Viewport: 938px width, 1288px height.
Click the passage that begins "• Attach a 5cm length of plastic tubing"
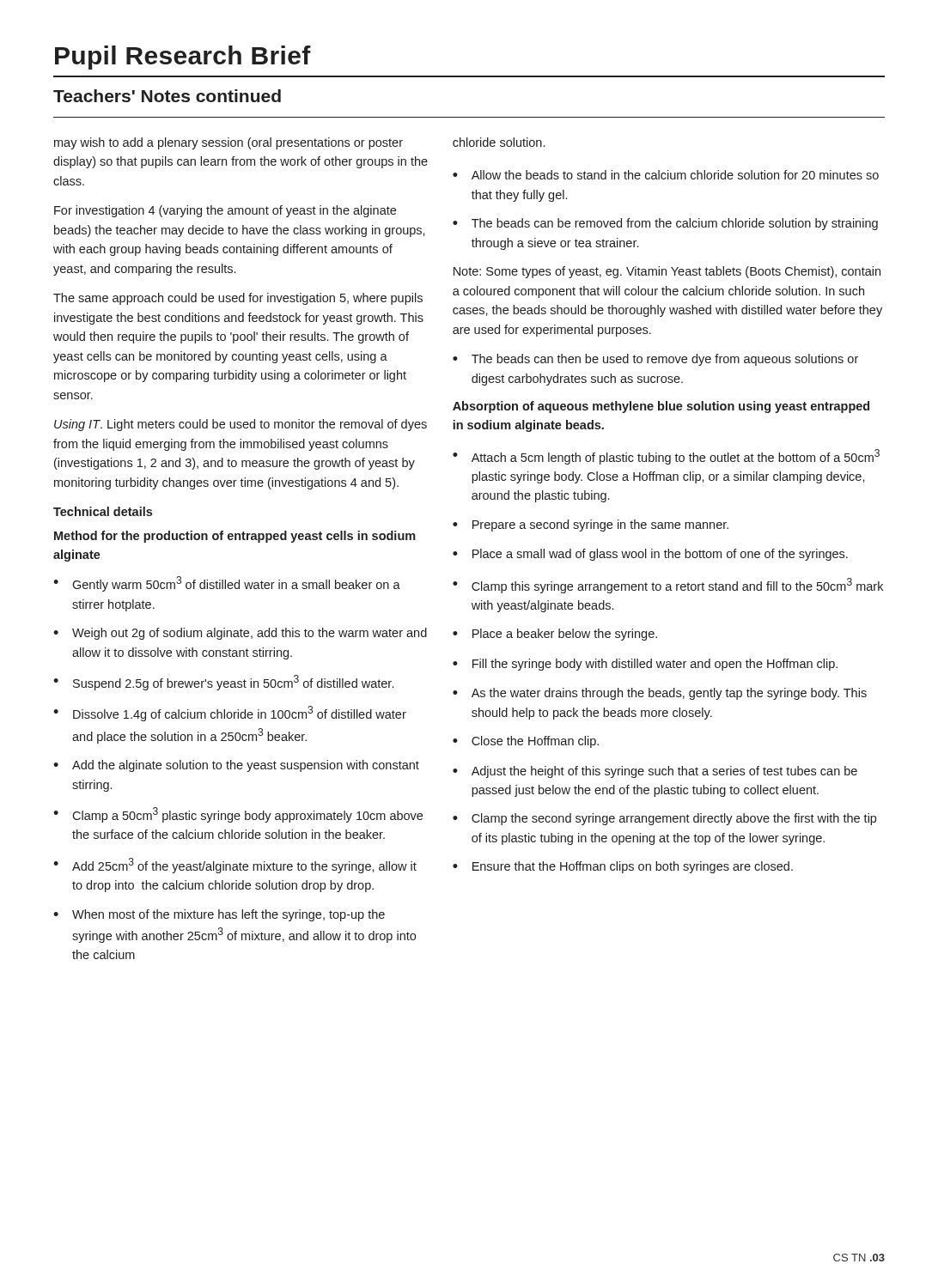(x=669, y=476)
